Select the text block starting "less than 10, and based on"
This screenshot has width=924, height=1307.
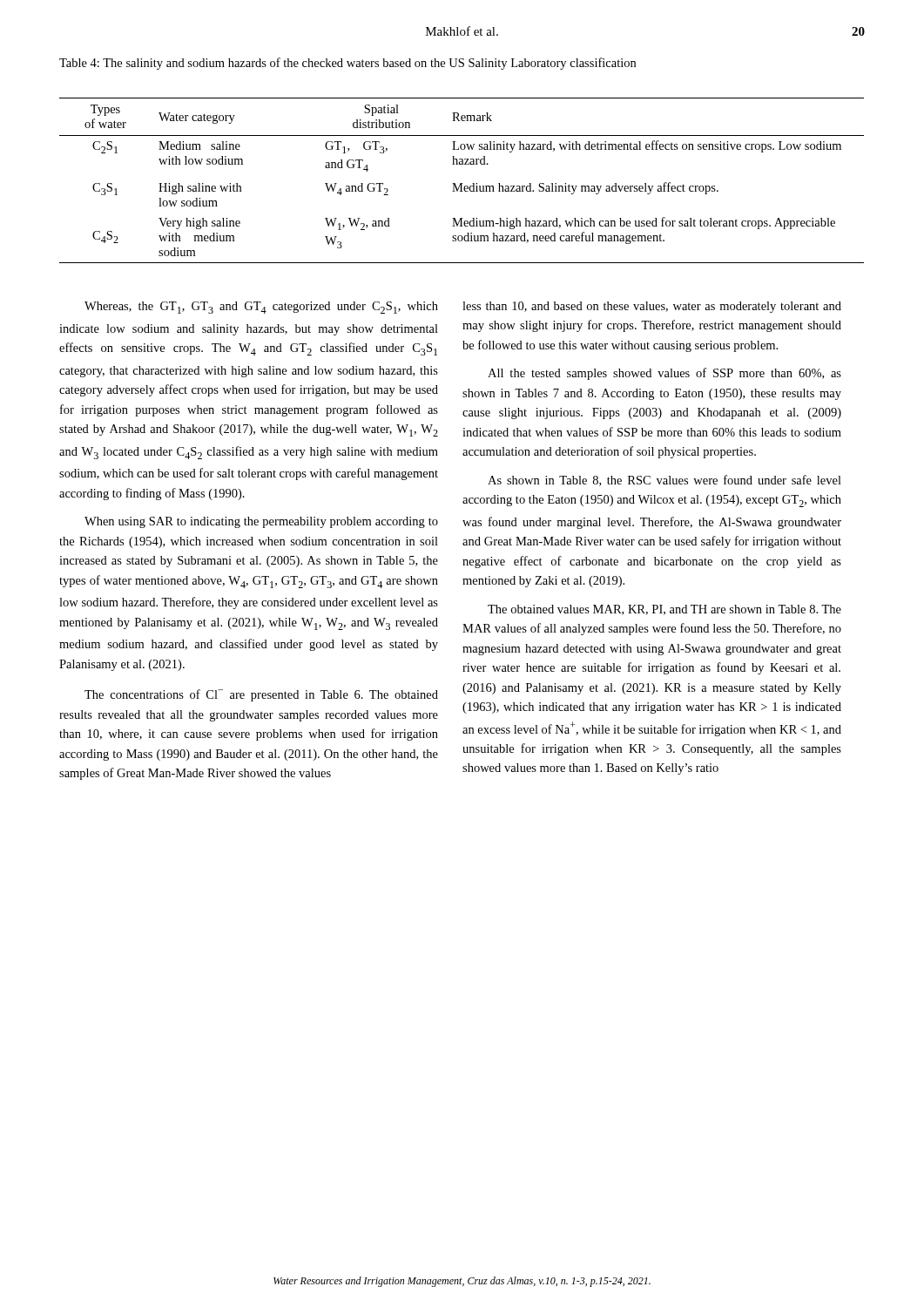(652, 537)
